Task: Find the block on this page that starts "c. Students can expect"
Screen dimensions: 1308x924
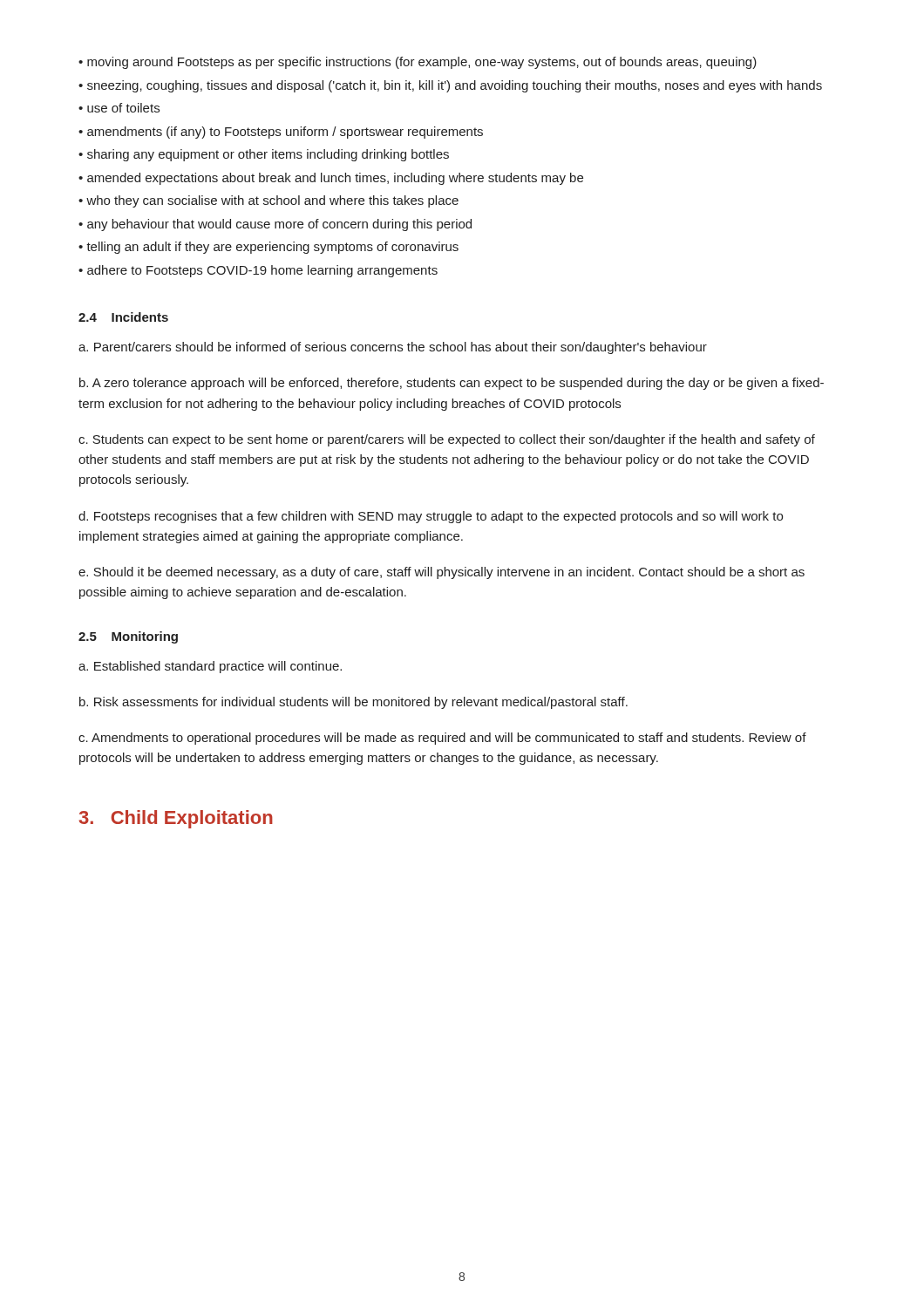Action: [447, 459]
